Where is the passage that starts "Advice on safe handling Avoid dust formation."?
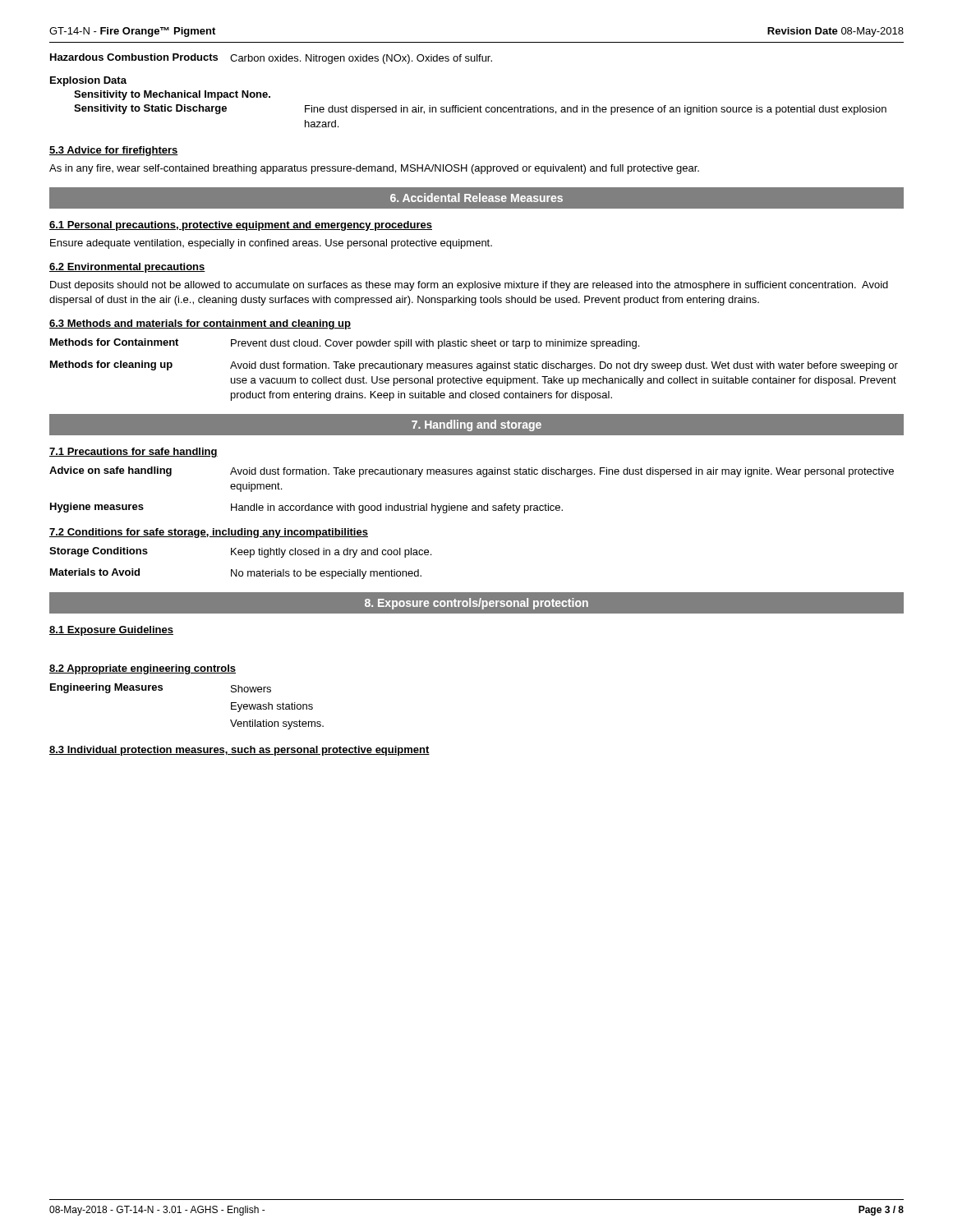The width and height of the screenshot is (953, 1232). tap(476, 479)
